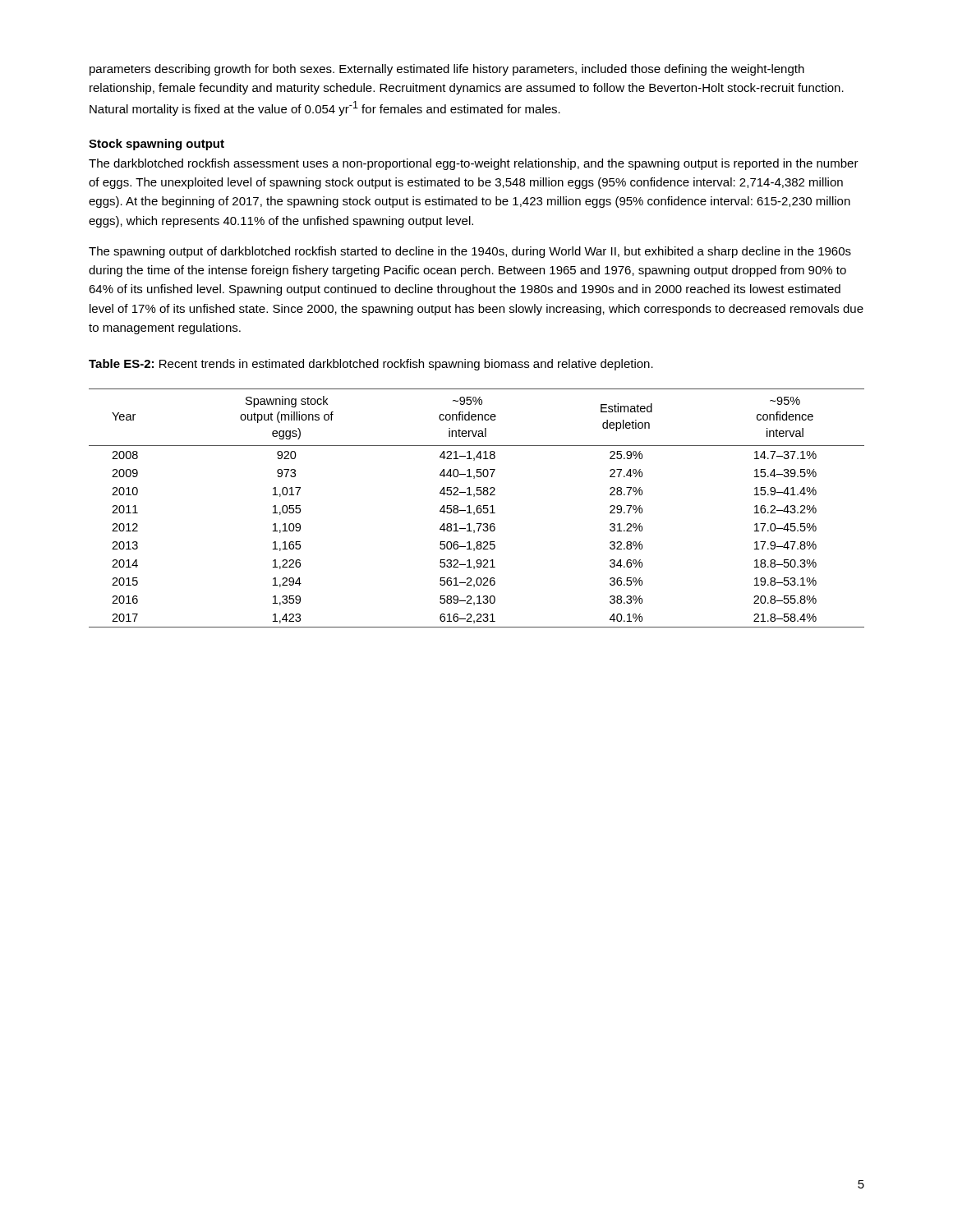Navigate to the region starting "Table ES-2: Recent"

371,363
